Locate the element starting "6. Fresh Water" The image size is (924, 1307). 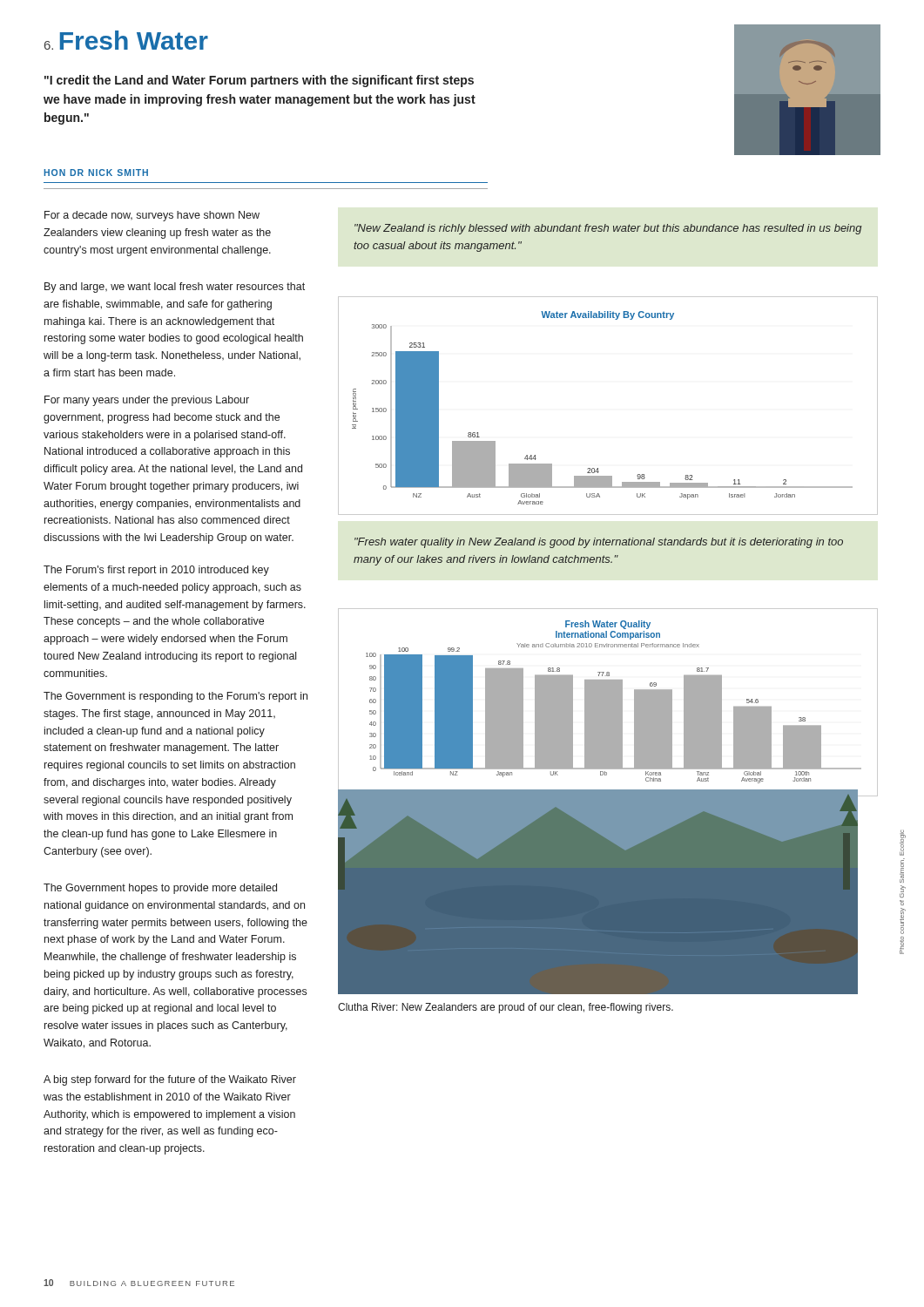126,41
